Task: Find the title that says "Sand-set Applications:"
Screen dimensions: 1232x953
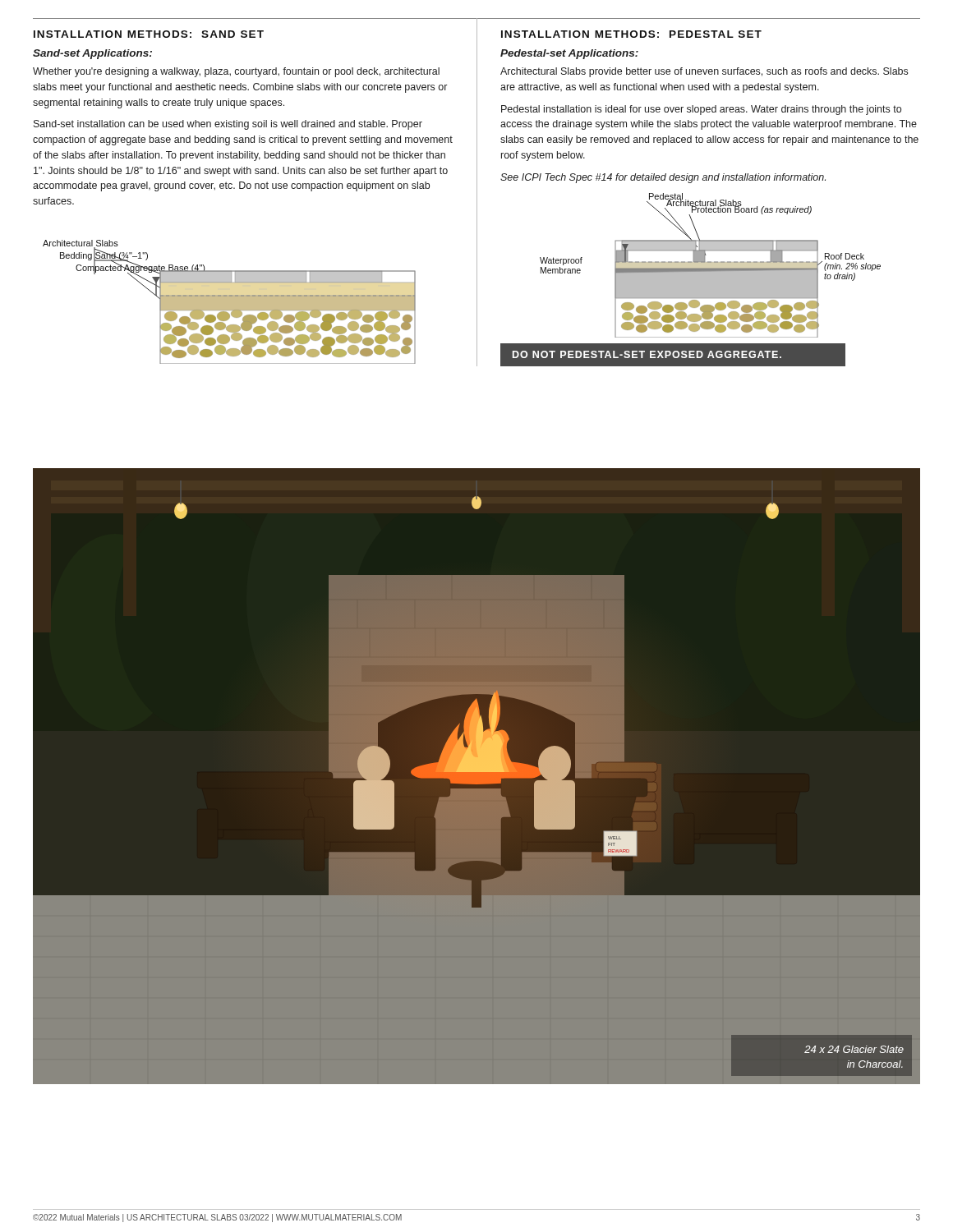Action: tap(93, 53)
